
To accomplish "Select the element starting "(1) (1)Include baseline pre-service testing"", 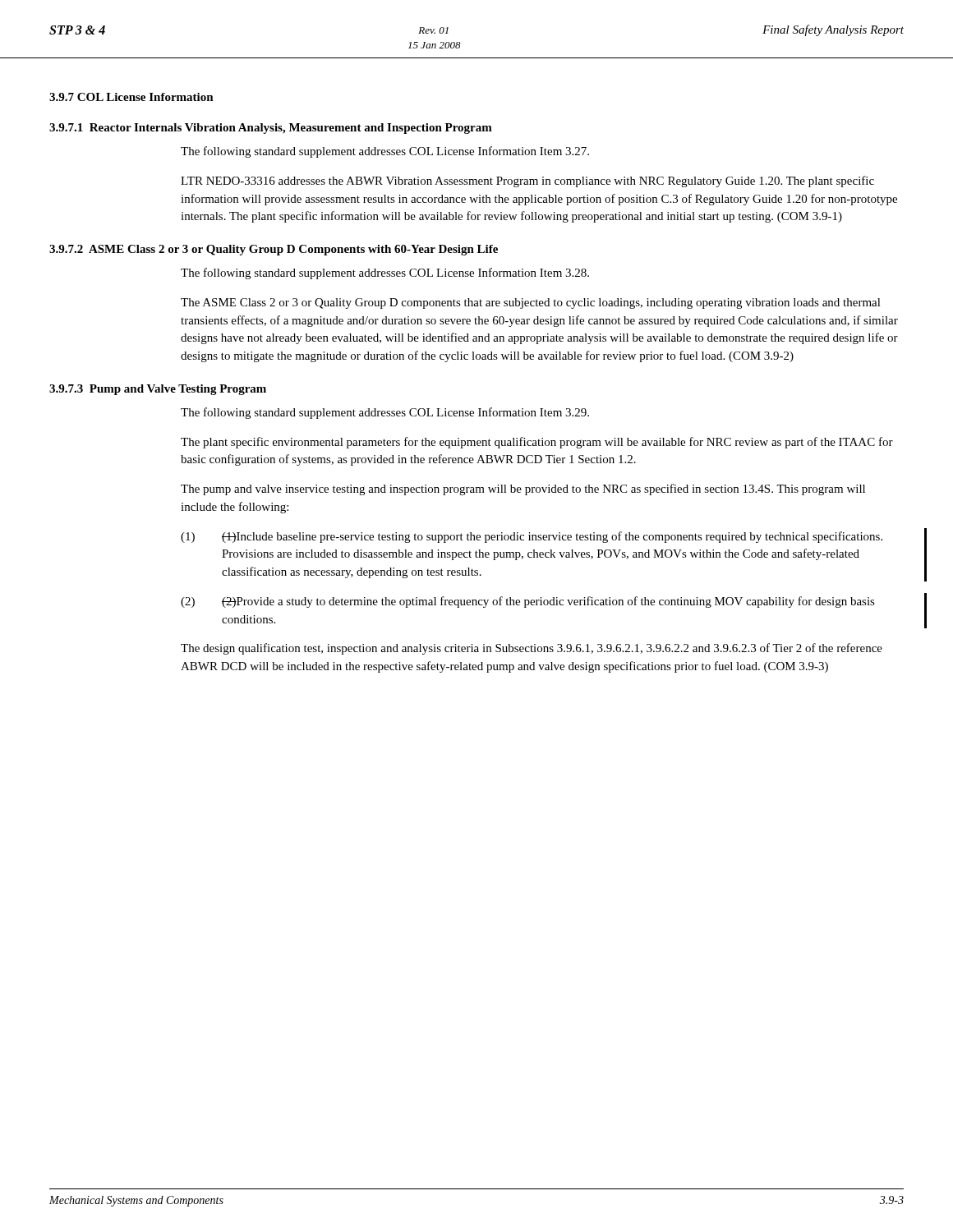I will click(x=542, y=554).
